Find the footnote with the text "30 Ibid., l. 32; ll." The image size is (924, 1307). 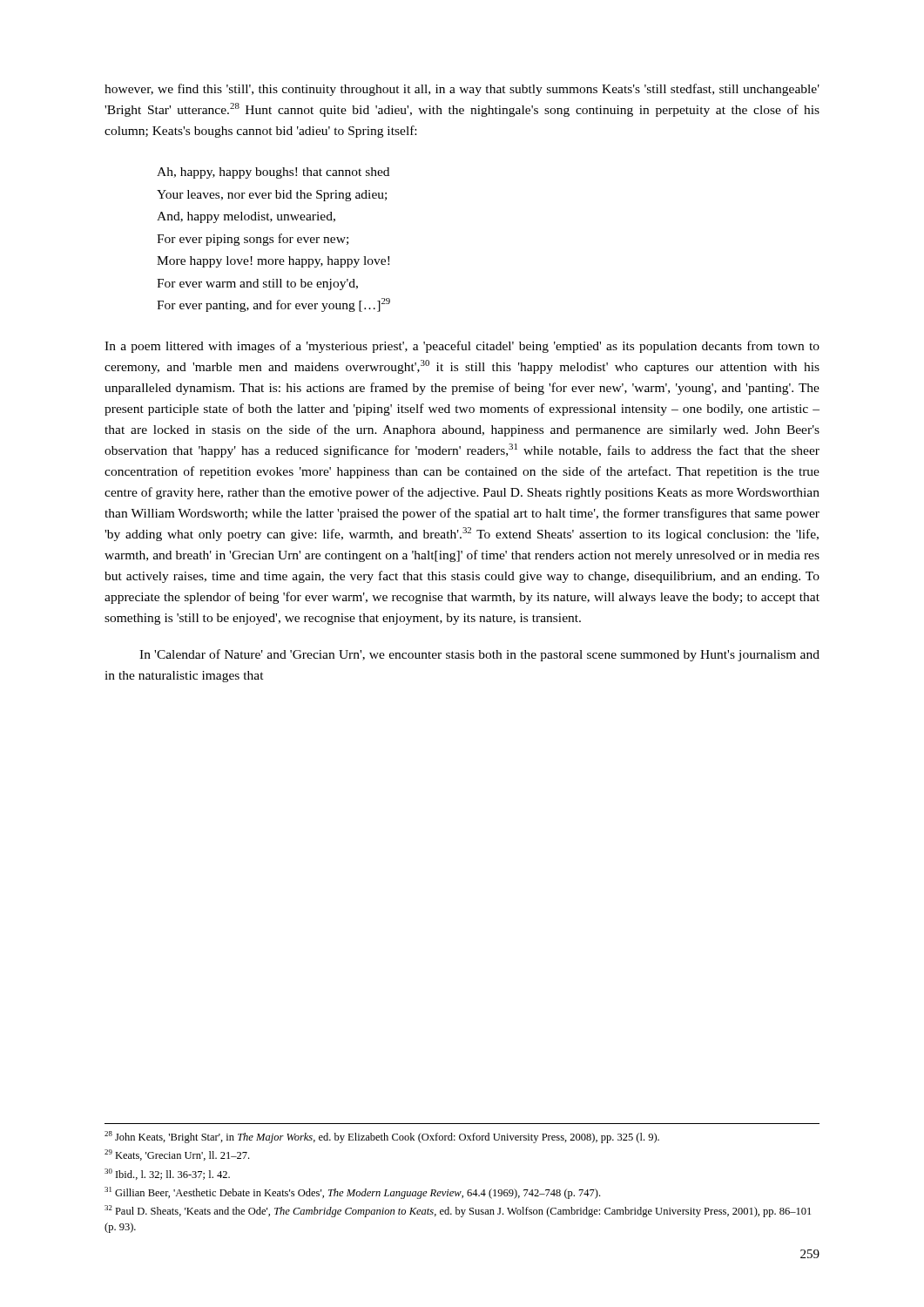coord(167,1173)
